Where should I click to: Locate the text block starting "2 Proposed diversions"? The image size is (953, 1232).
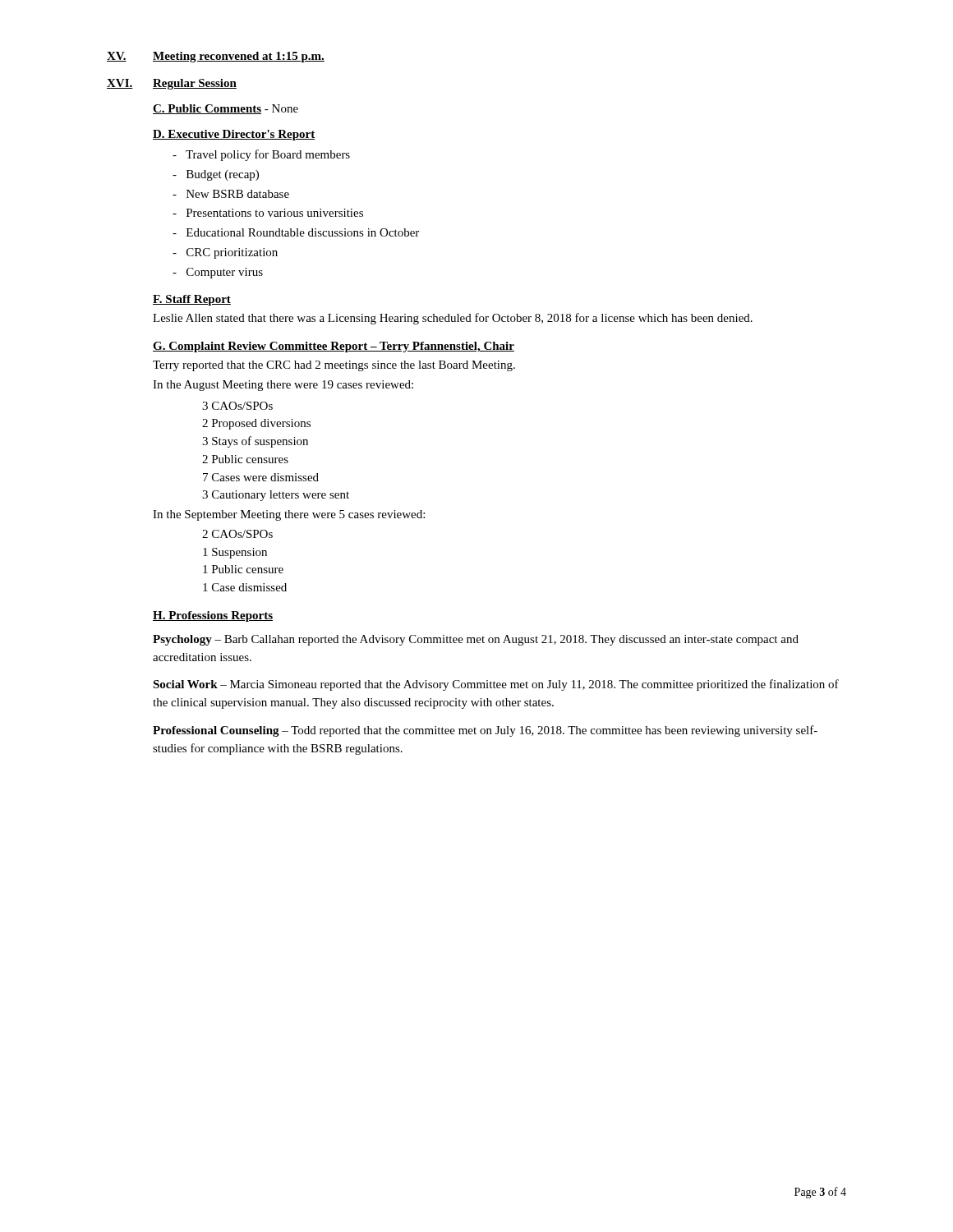[257, 423]
